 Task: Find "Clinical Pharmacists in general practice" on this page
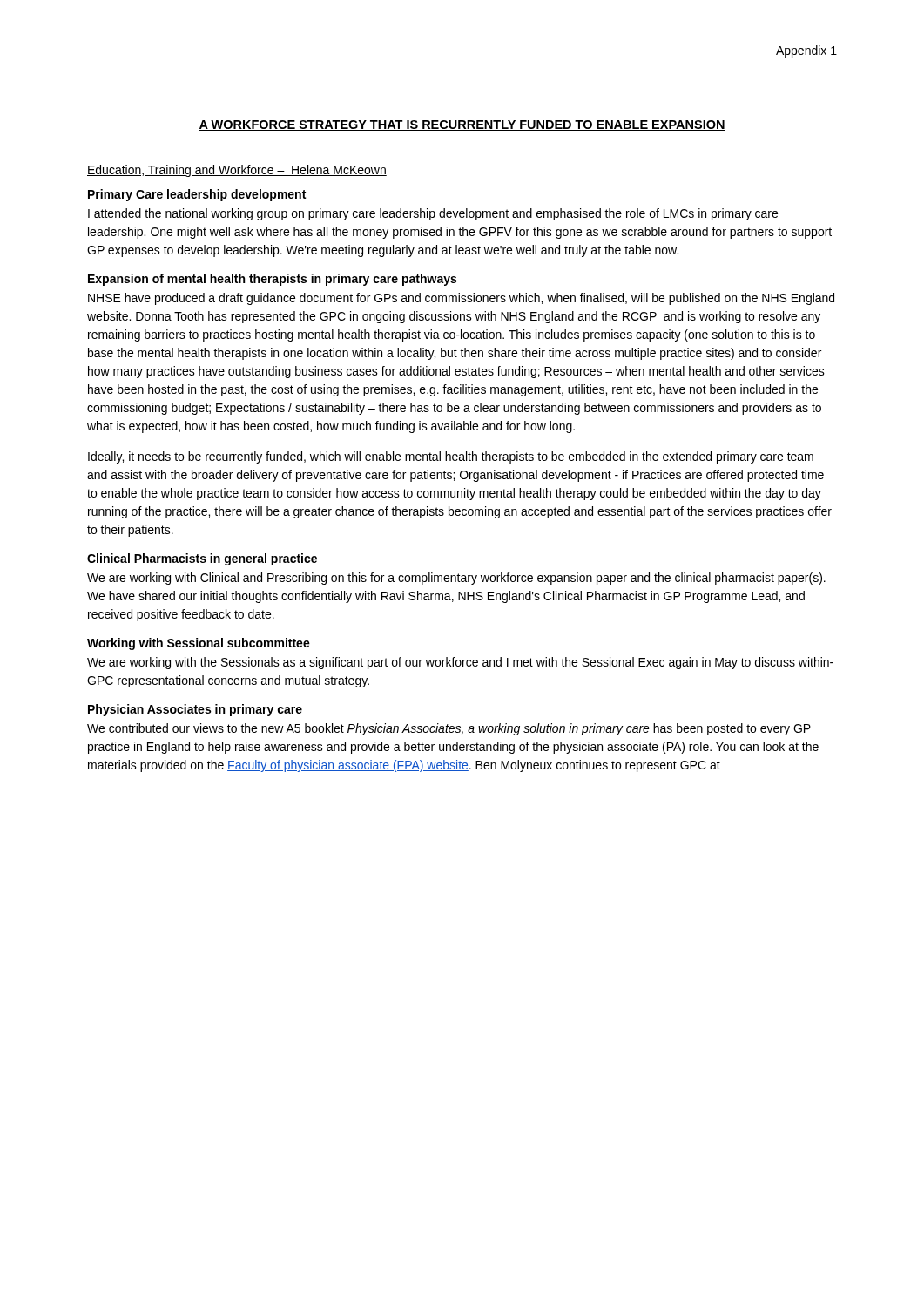pyautogui.click(x=202, y=559)
